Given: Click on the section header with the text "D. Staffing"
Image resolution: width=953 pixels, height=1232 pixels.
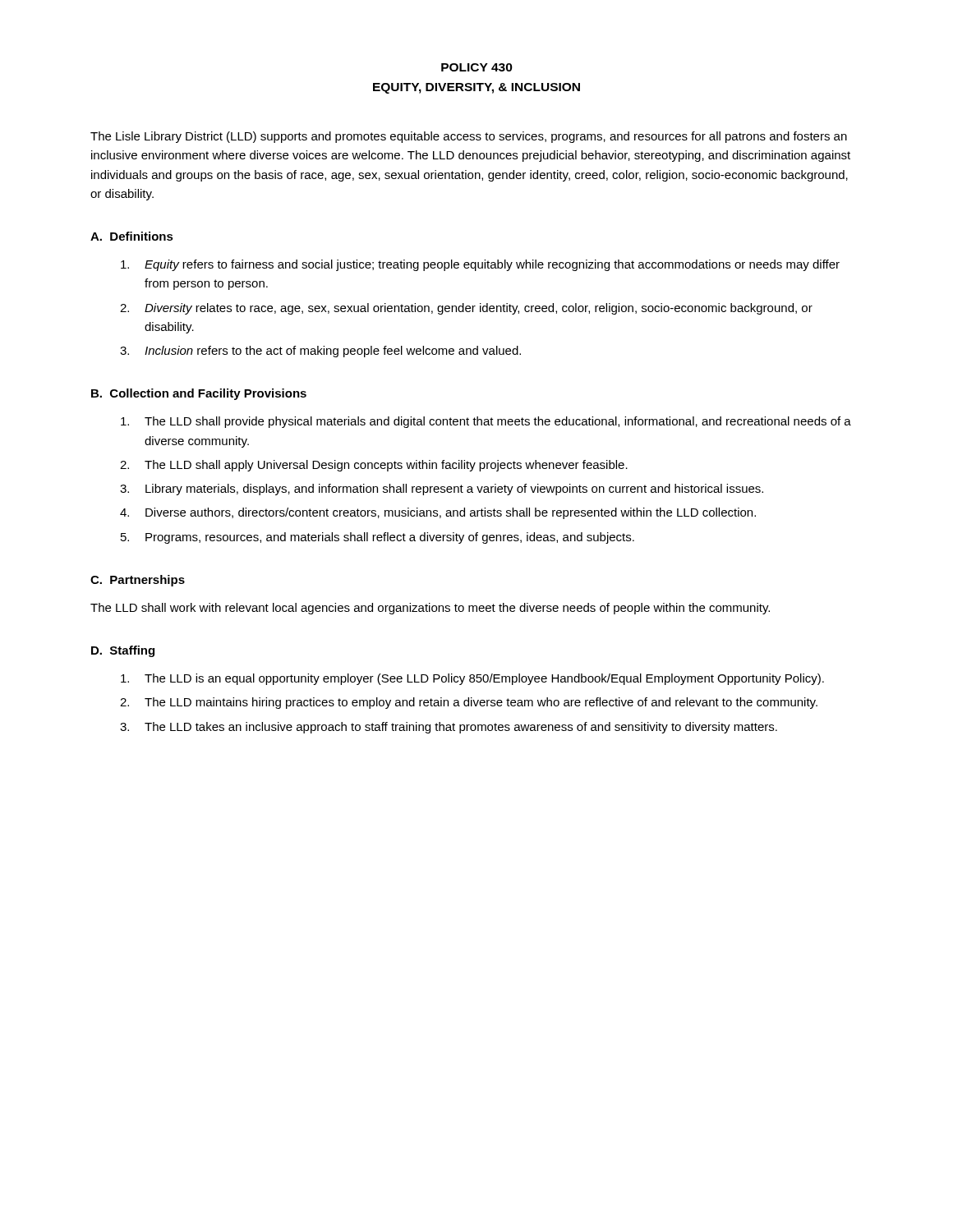Looking at the screenshot, I should (x=123, y=650).
